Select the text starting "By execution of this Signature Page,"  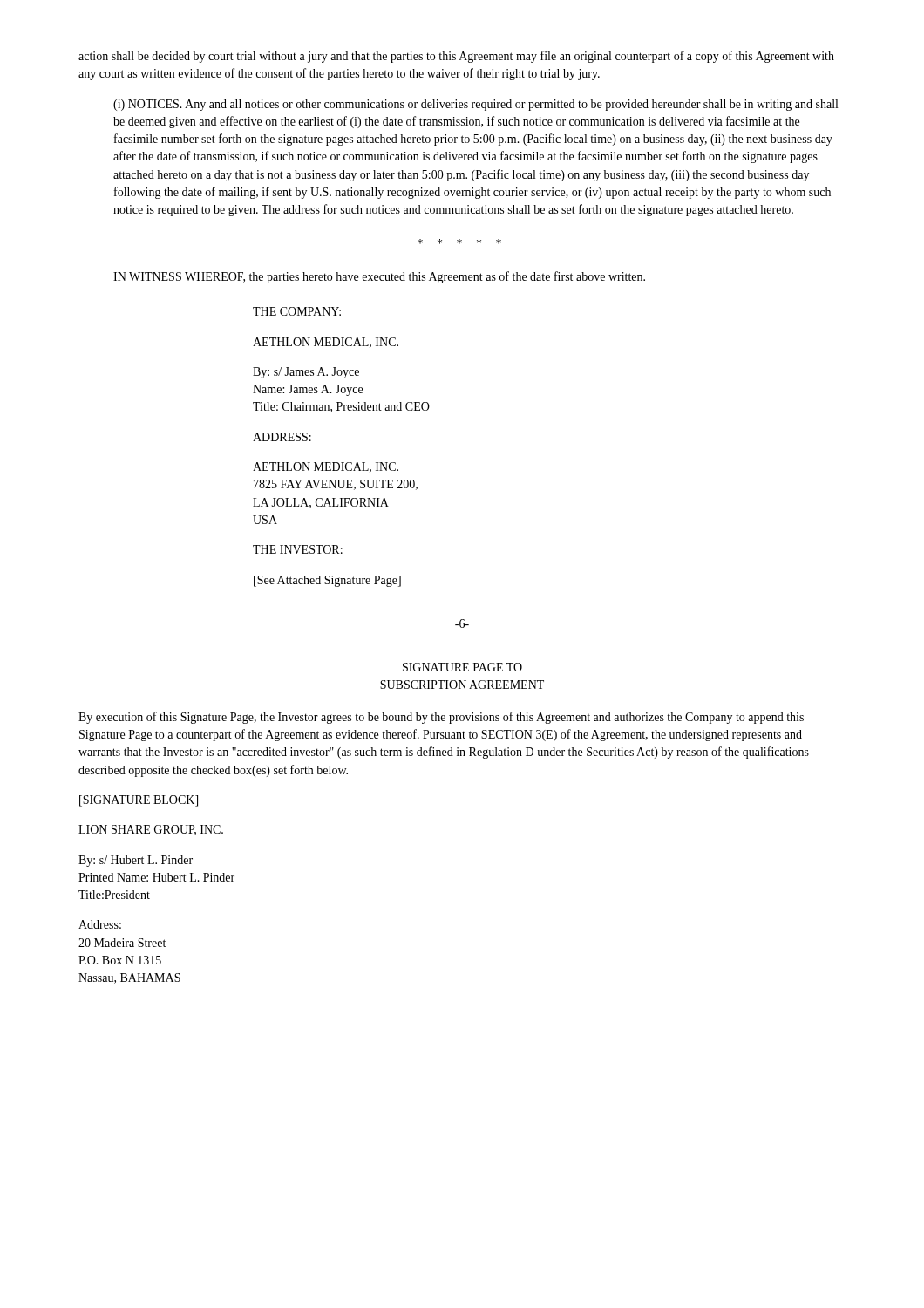(444, 743)
